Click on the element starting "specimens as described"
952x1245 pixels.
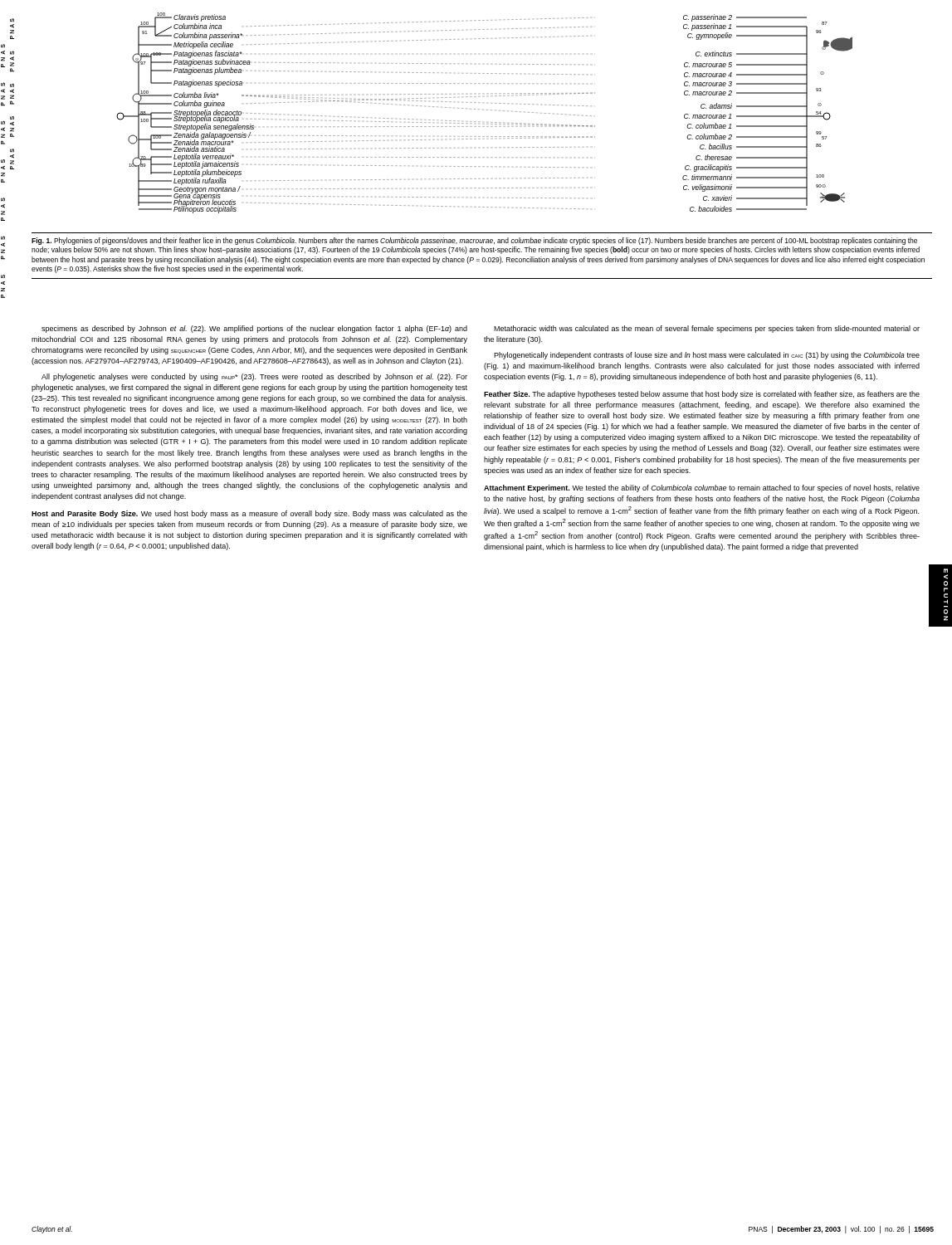[x=249, y=438]
